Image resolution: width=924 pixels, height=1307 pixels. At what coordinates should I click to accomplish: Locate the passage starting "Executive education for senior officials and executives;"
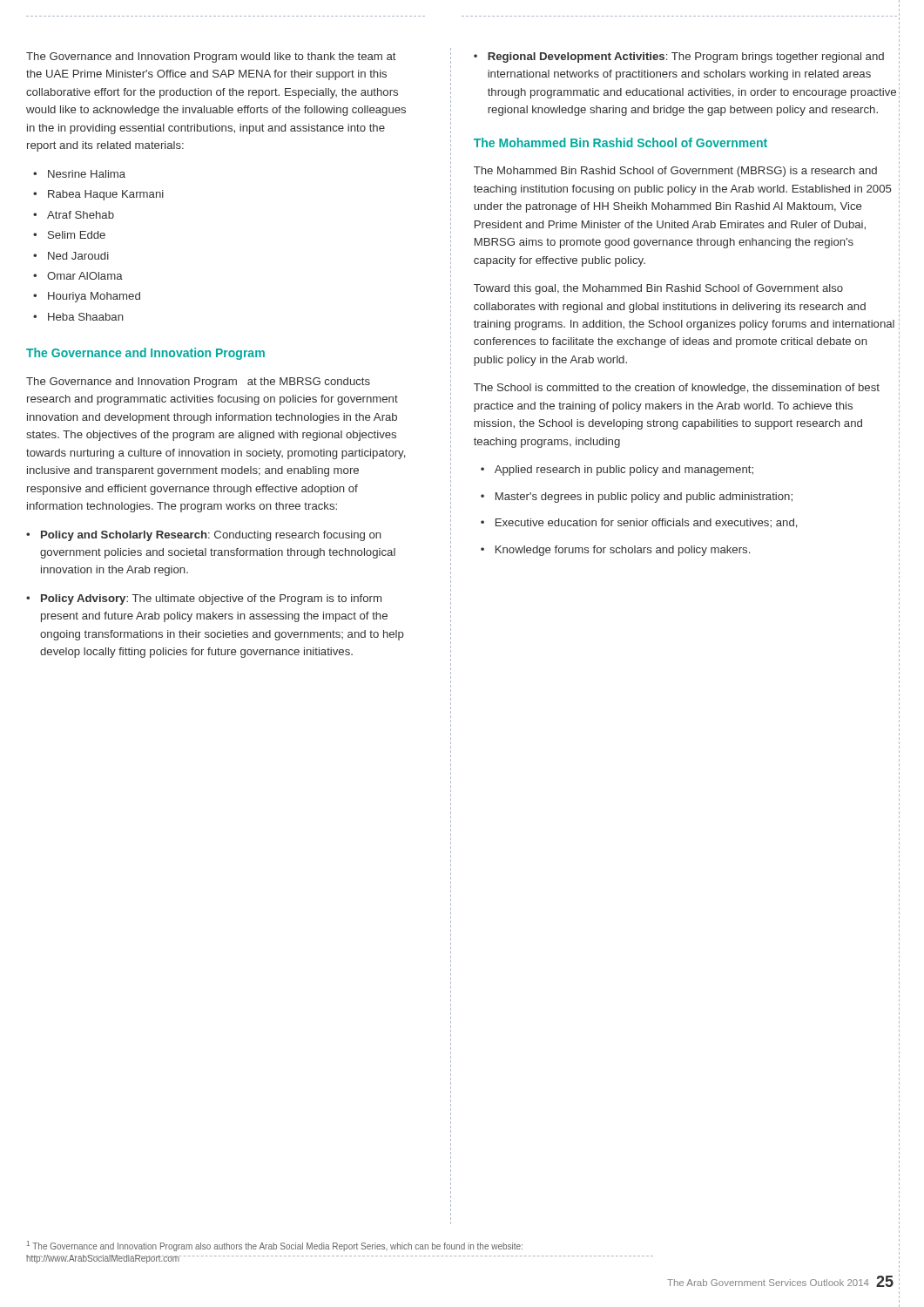[x=646, y=522]
